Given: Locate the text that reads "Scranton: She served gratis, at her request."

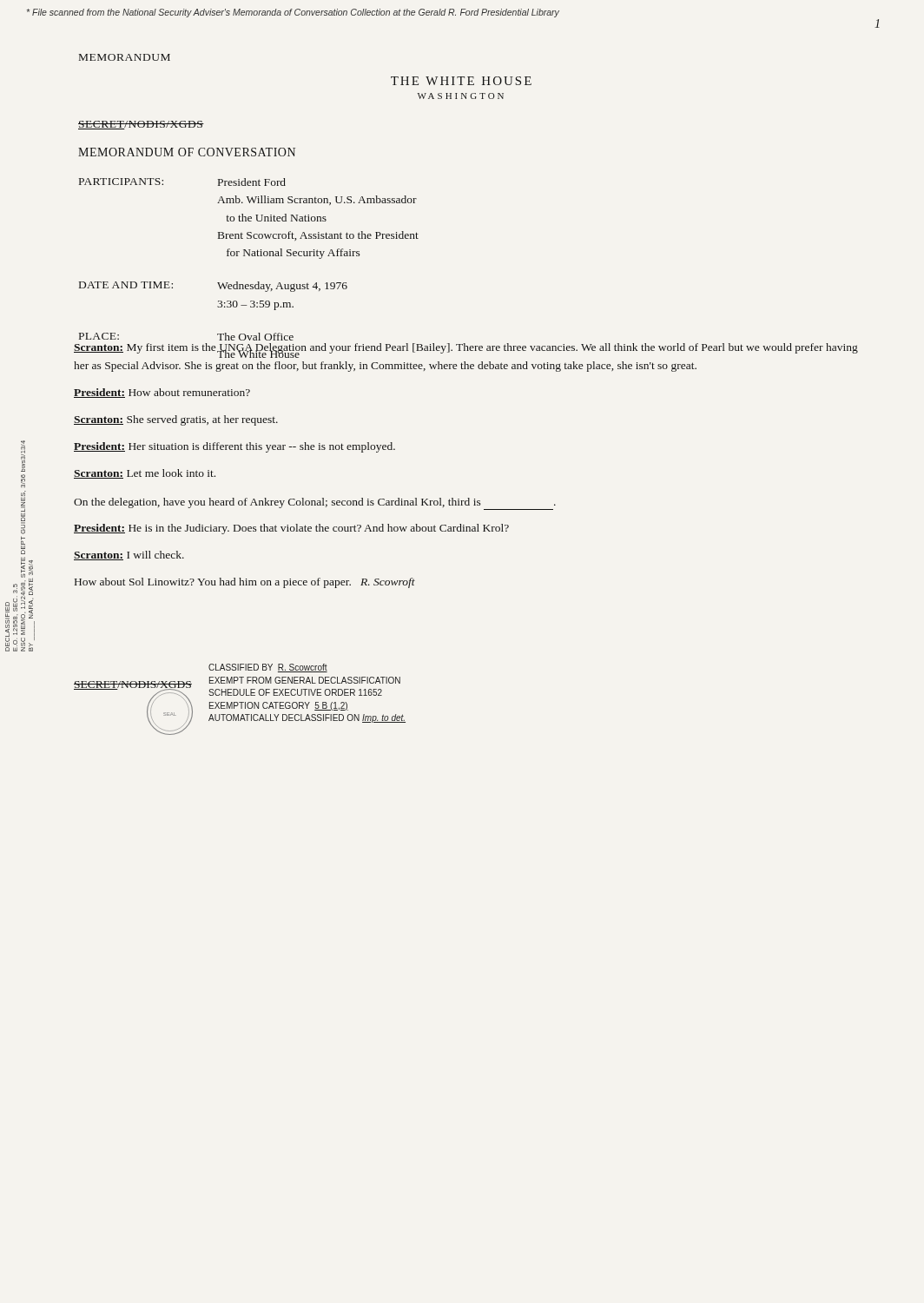Looking at the screenshot, I should [x=176, y=419].
